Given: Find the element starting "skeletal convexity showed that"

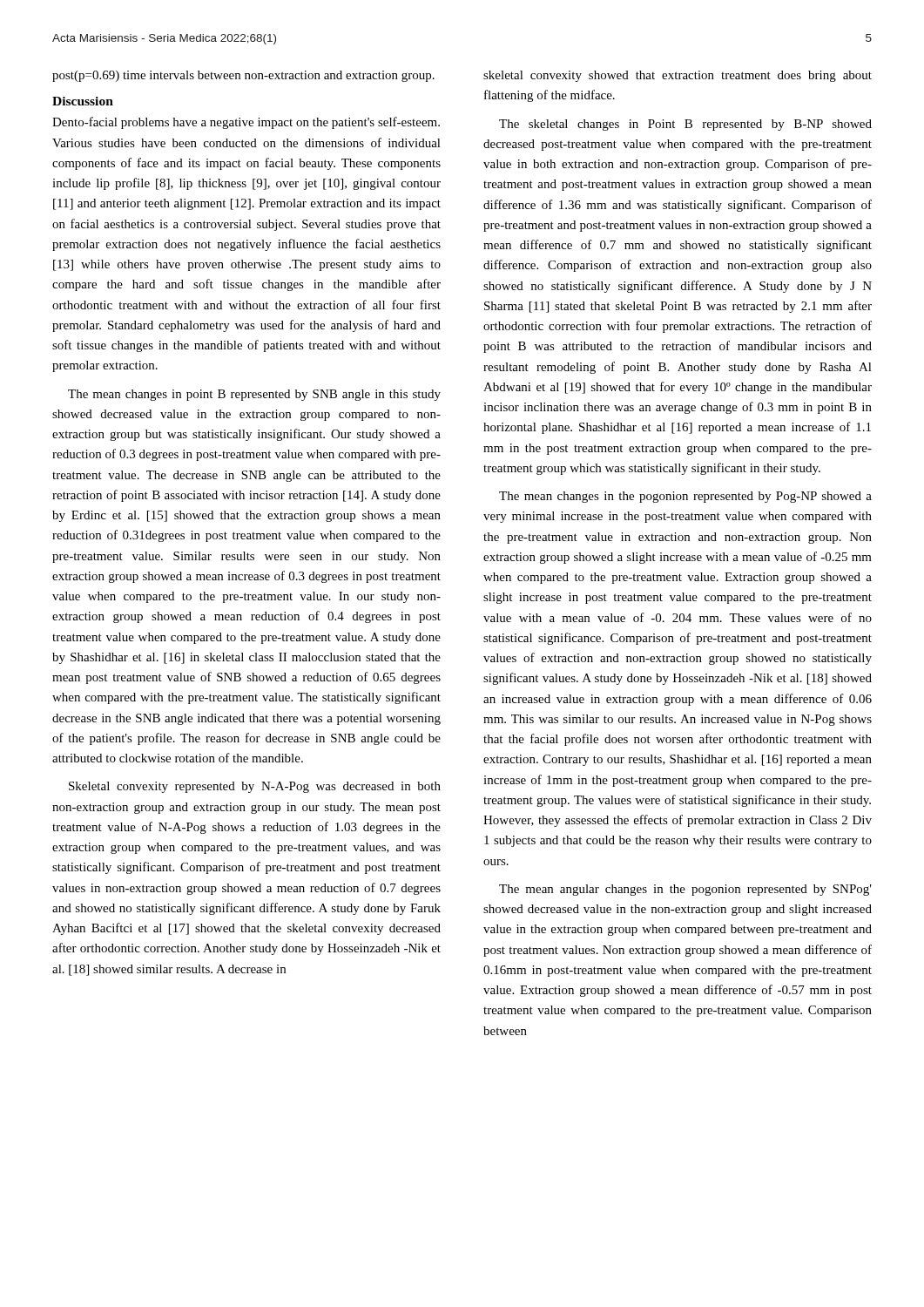Looking at the screenshot, I should click(678, 553).
